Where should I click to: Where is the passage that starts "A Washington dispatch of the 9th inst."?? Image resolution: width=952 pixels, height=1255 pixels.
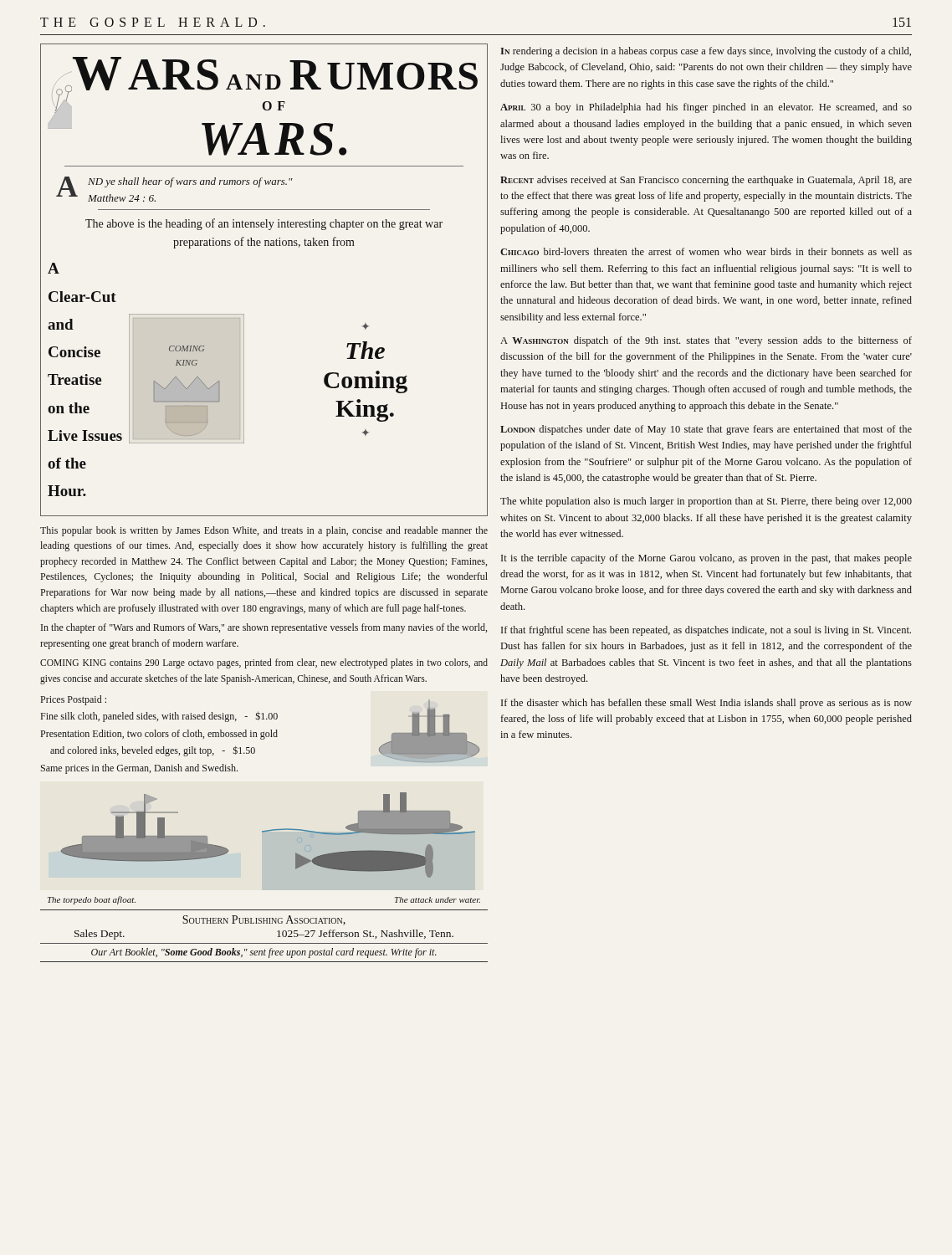click(x=706, y=373)
